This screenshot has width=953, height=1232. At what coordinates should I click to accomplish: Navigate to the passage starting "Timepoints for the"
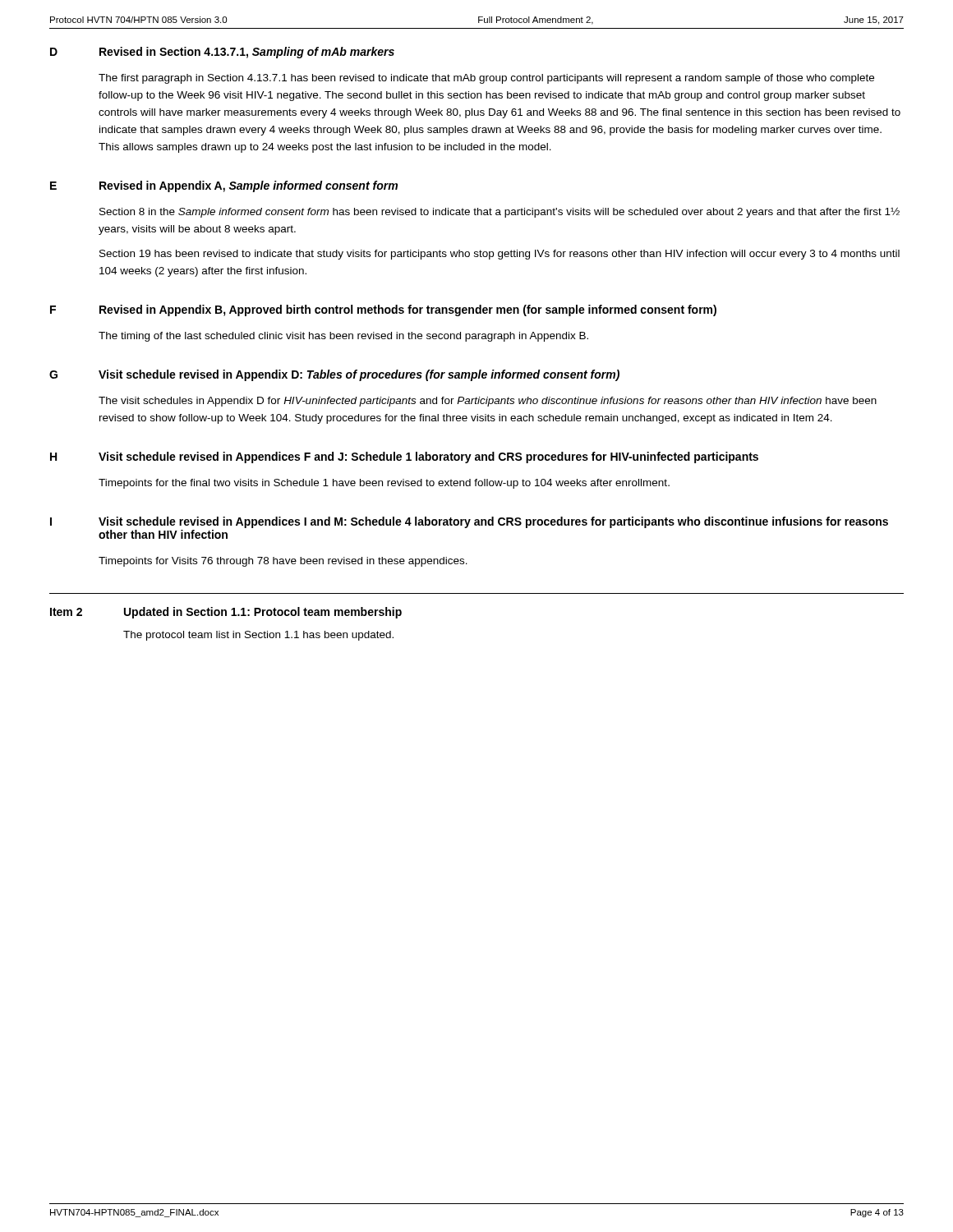(x=476, y=488)
